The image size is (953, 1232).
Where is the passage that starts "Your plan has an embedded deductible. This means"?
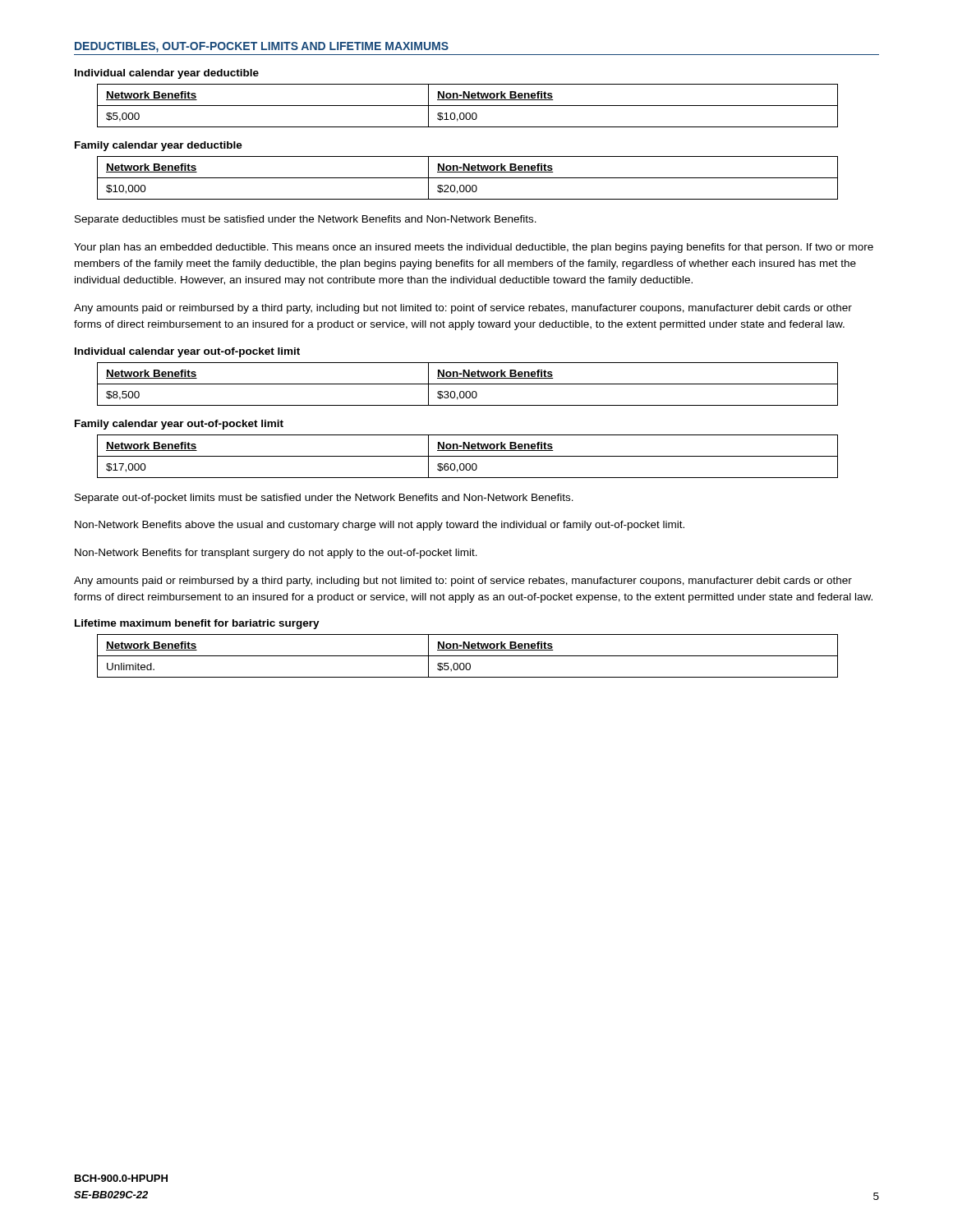click(476, 264)
